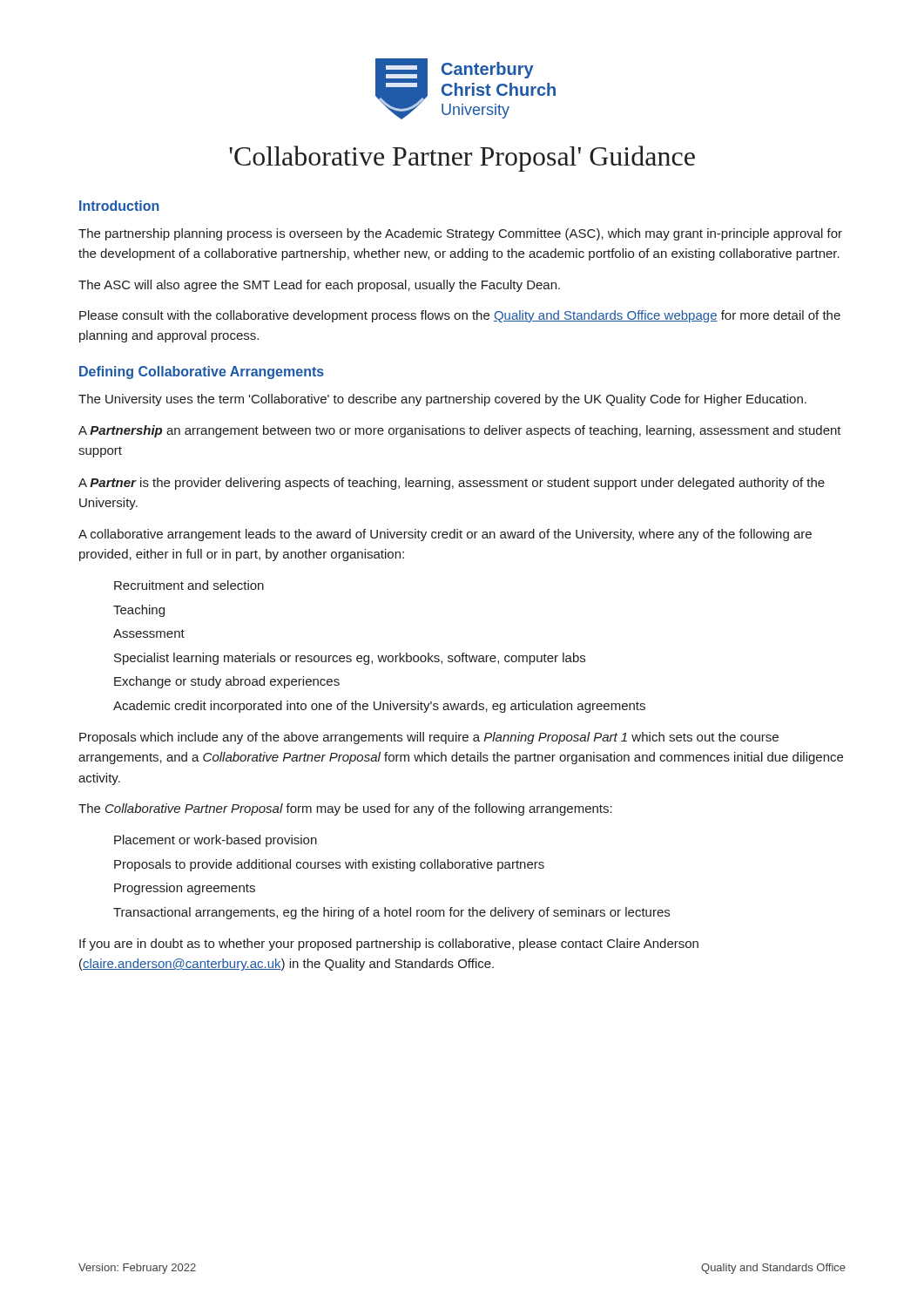The height and width of the screenshot is (1307, 924).
Task: Select the element starting "Proposals to provide additional"
Action: coord(479,864)
